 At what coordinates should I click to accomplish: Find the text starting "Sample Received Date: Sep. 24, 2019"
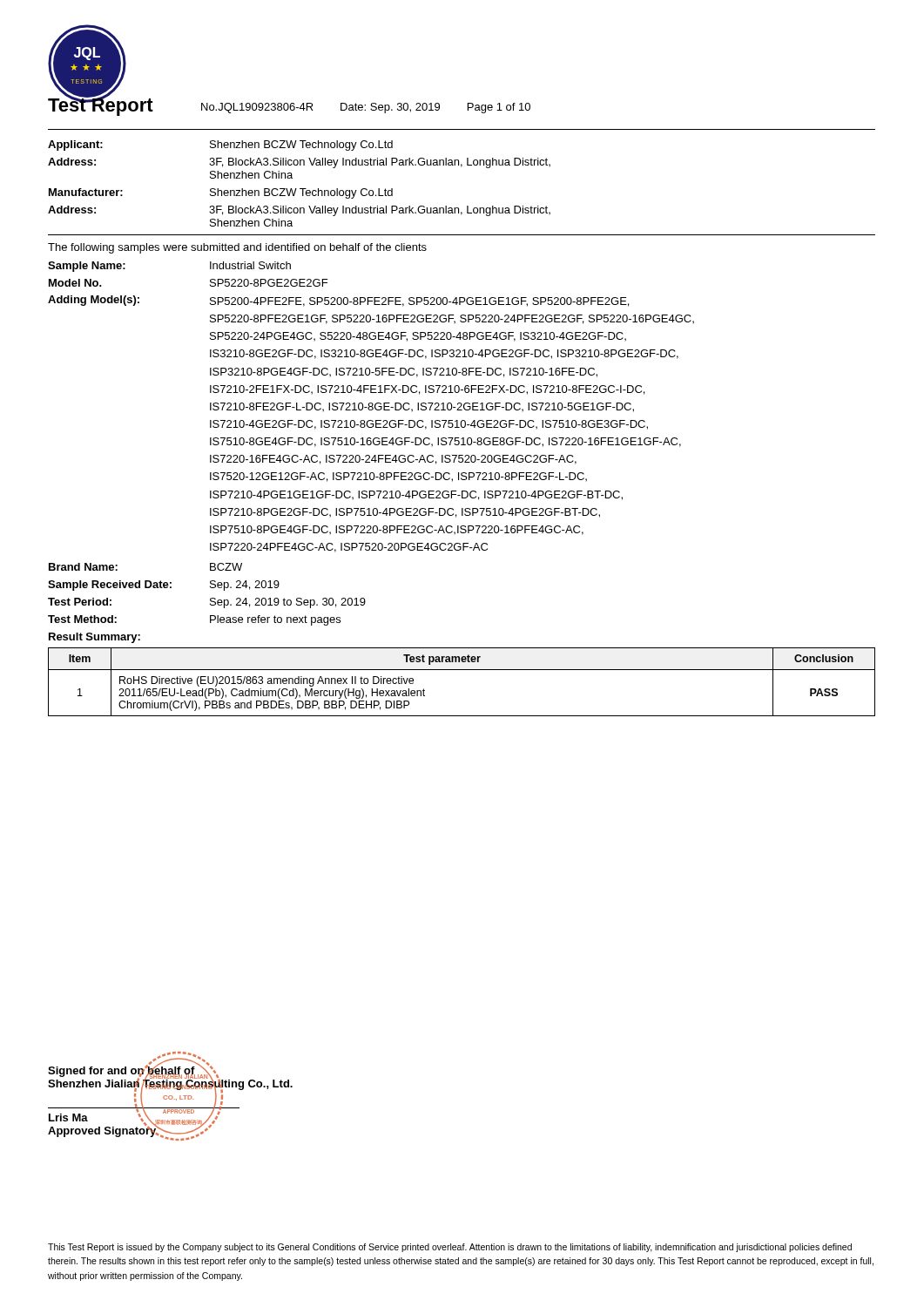coord(164,584)
